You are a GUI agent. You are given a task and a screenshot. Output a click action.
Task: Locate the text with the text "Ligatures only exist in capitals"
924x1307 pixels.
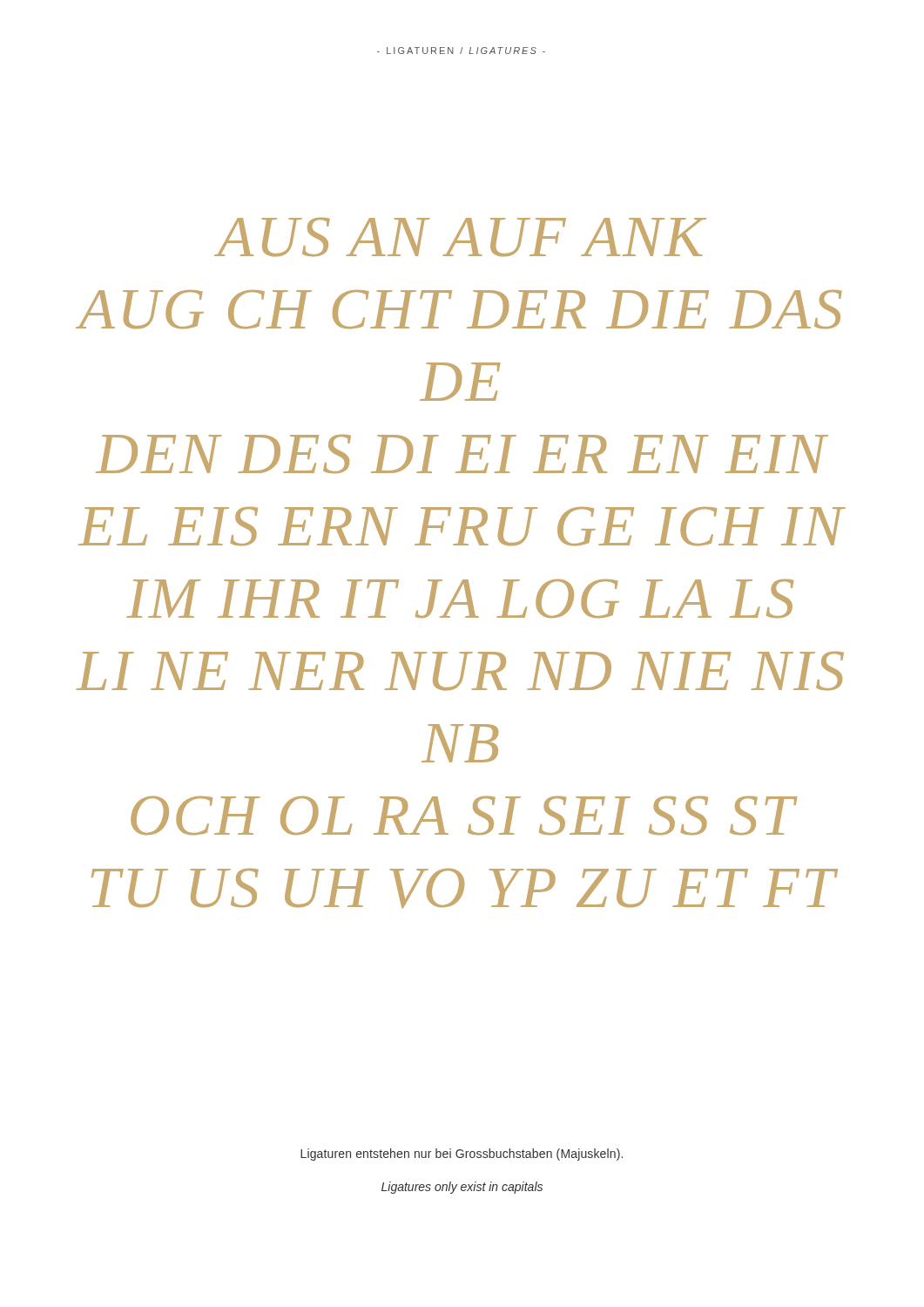click(462, 1187)
